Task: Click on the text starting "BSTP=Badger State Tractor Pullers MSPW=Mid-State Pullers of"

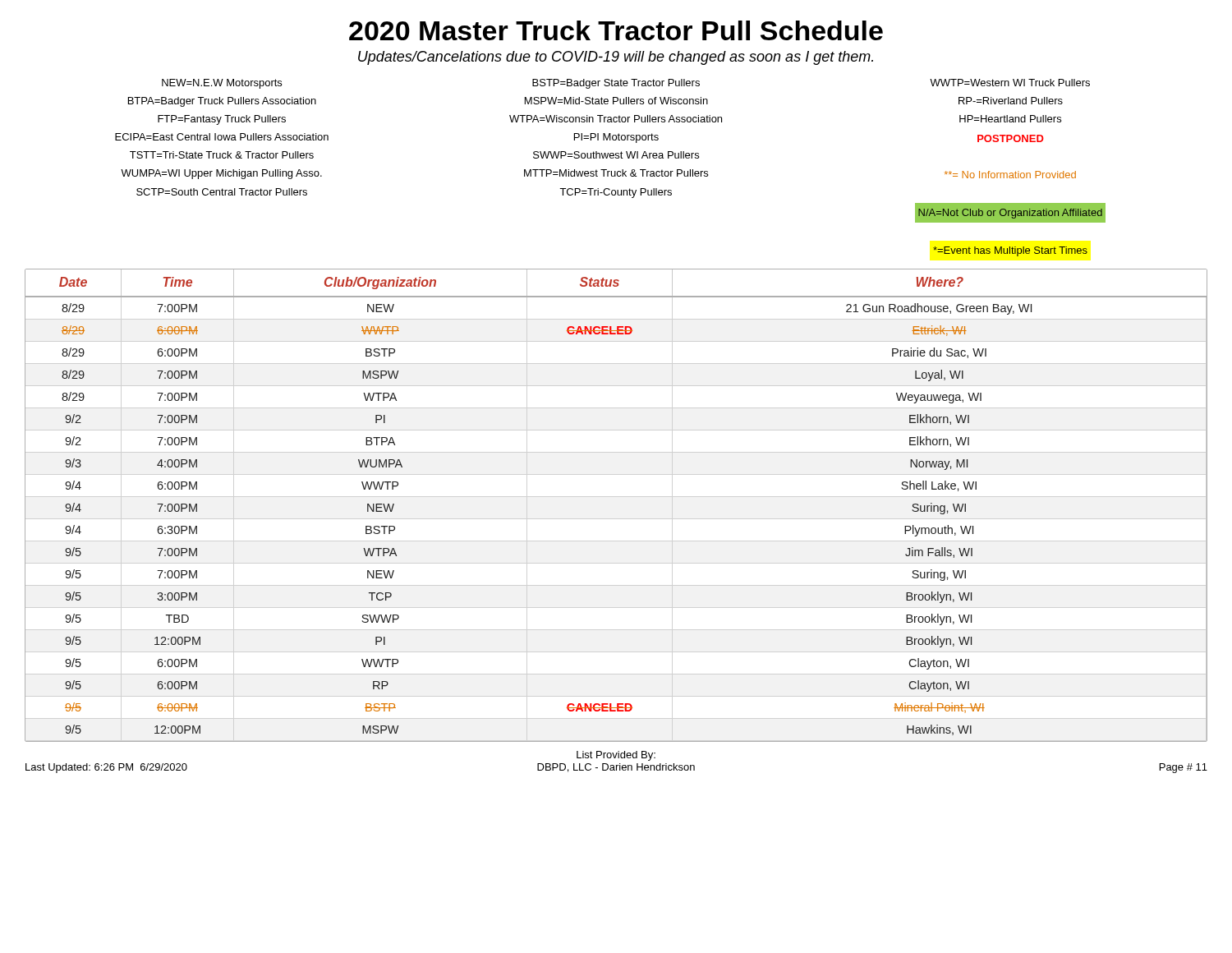Action: [616, 137]
